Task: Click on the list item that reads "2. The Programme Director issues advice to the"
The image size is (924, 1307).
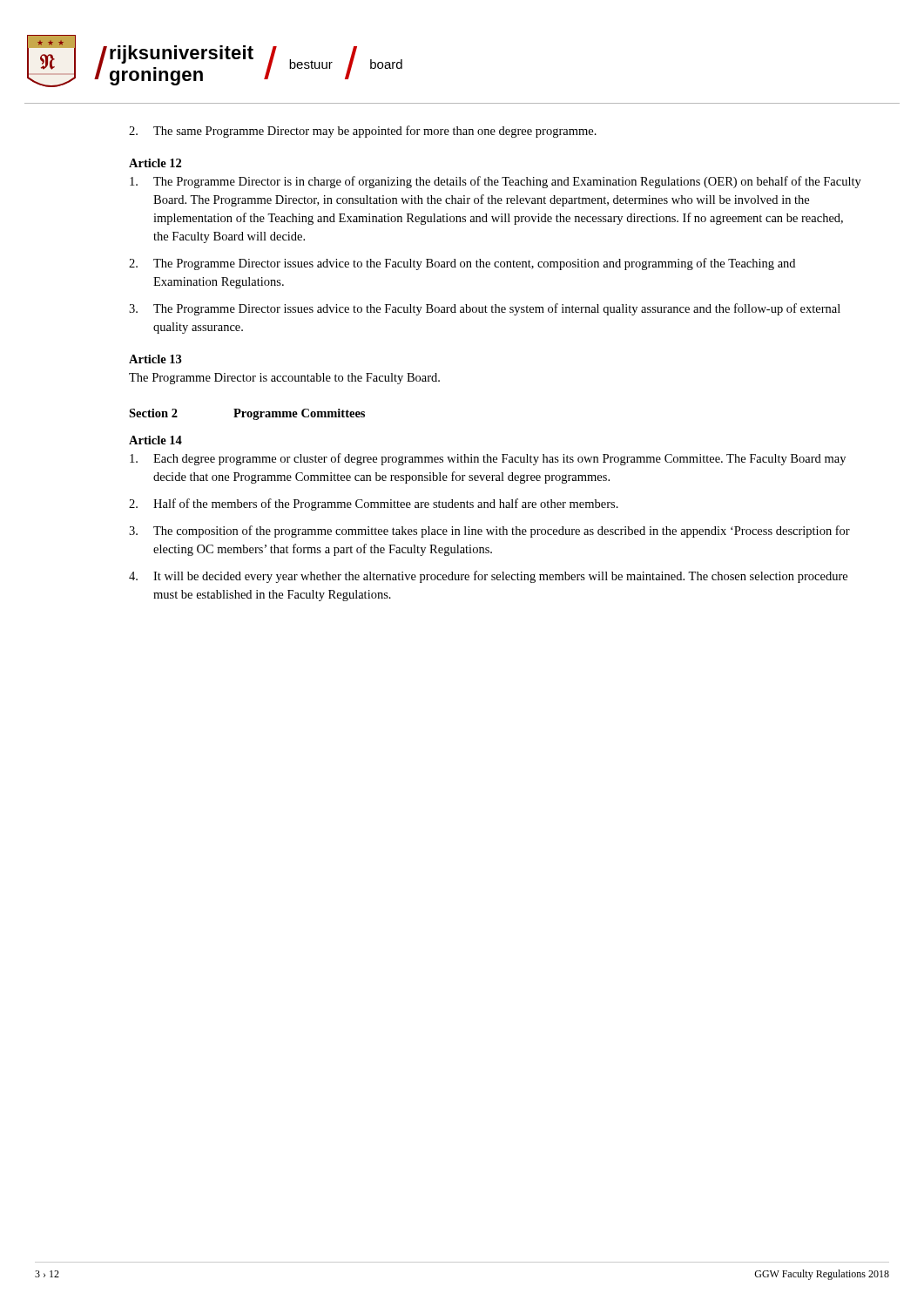Action: pos(495,273)
